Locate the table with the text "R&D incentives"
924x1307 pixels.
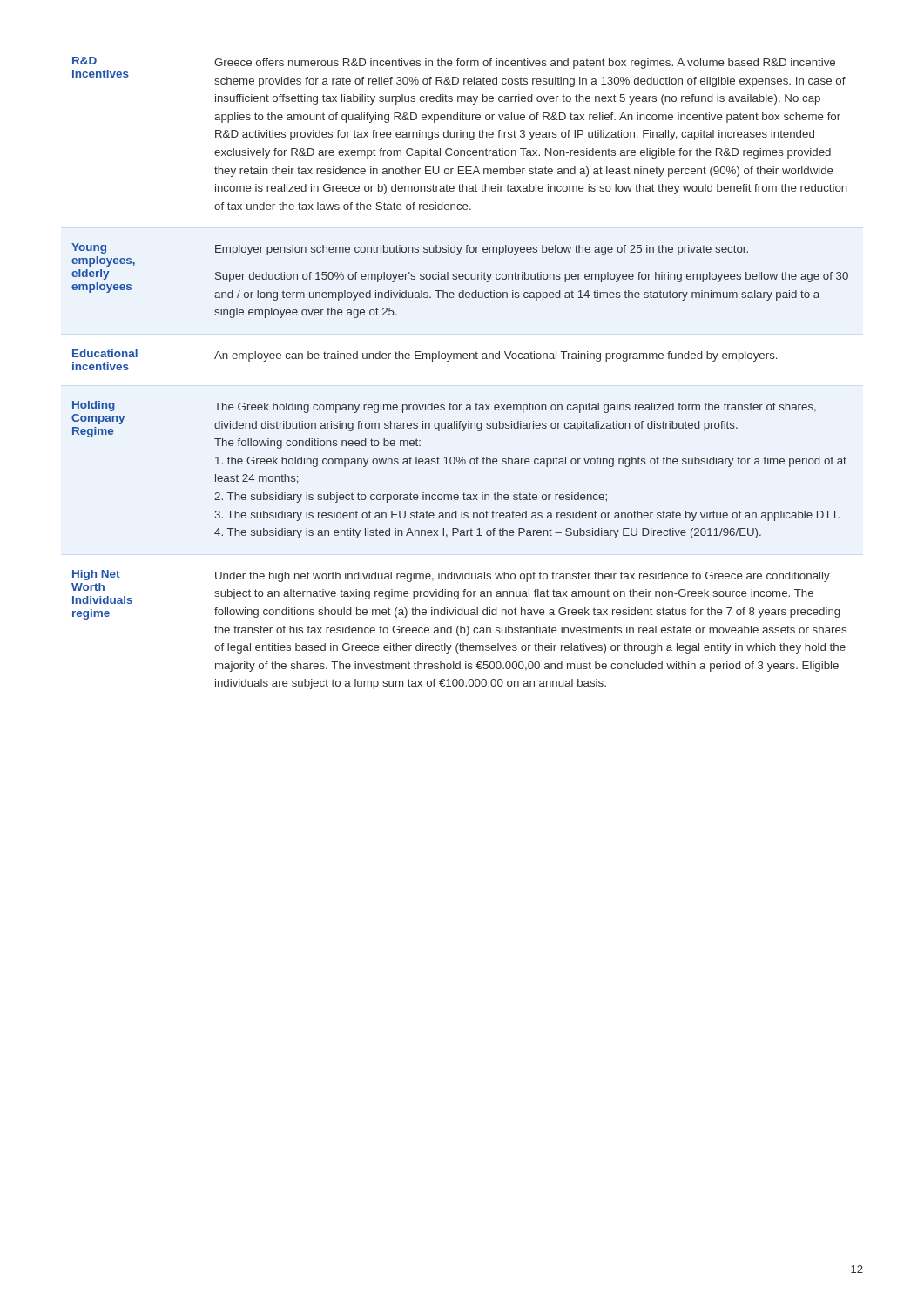pos(462,373)
